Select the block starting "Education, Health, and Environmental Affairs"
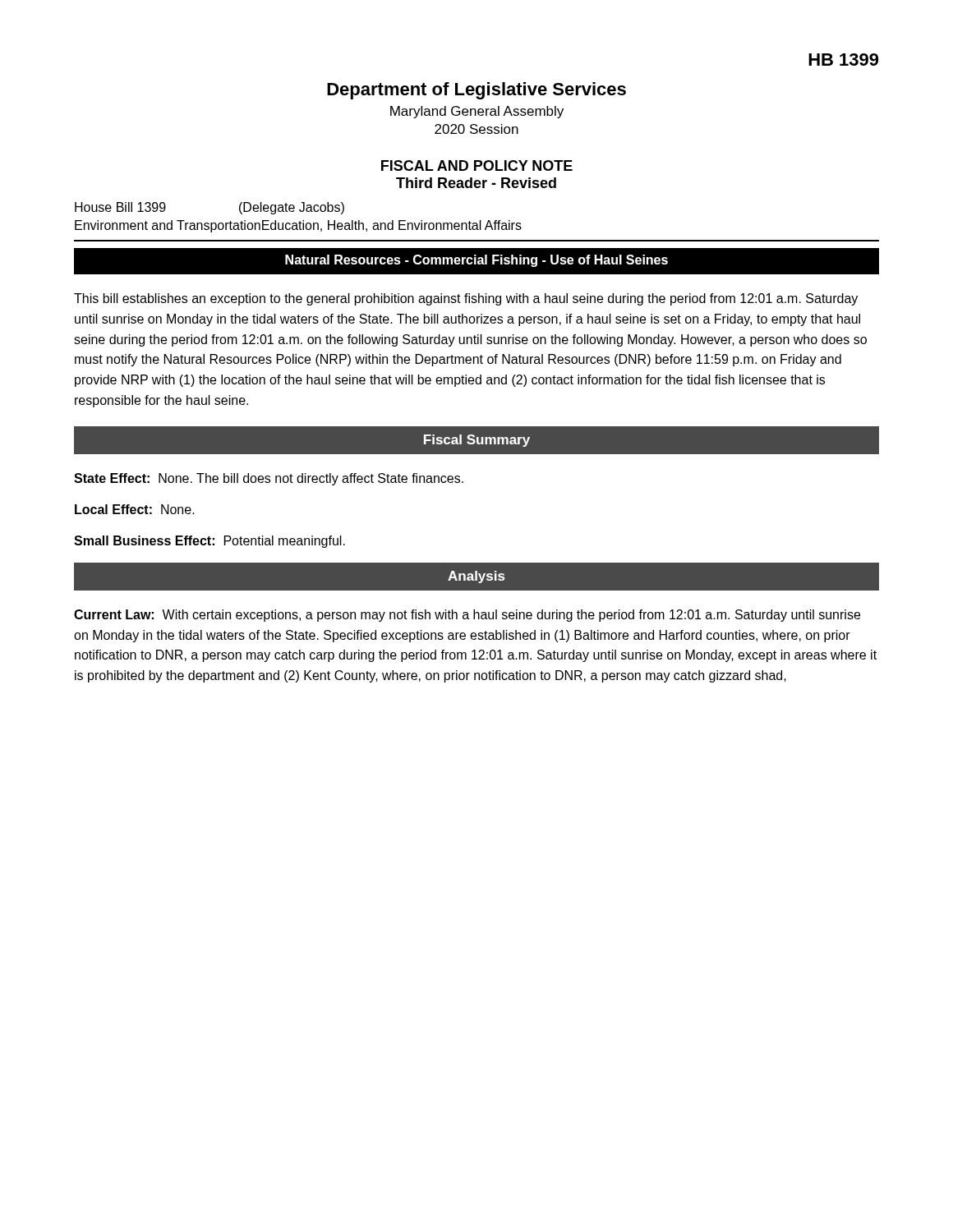Image resolution: width=953 pixels, height=1232 pixels. (x=391, y=225)
